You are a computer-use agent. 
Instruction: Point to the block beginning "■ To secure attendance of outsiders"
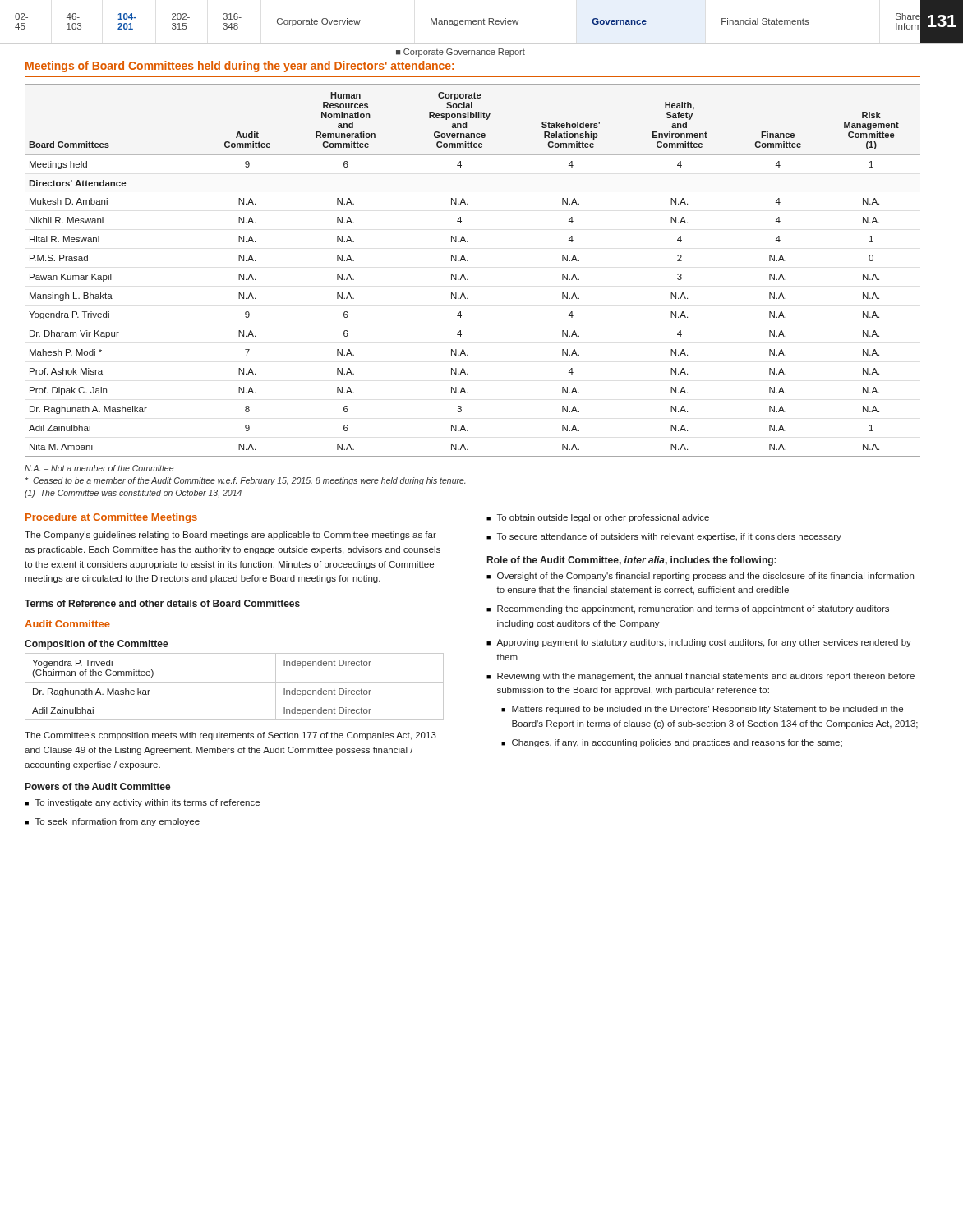click(x=664, y=537)
